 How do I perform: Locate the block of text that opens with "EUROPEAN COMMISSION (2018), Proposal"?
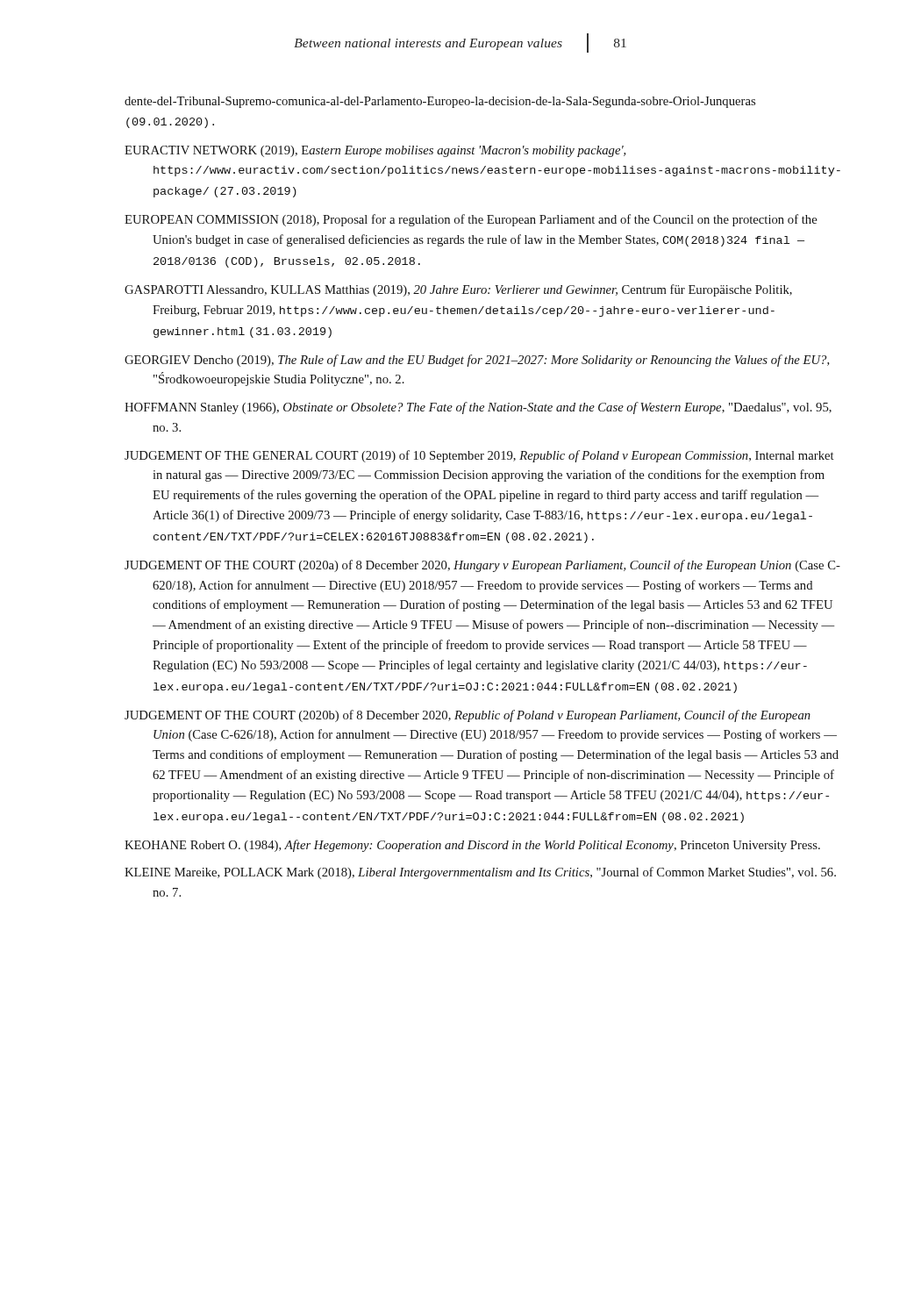pyautogui.click(x=471, y=241)
